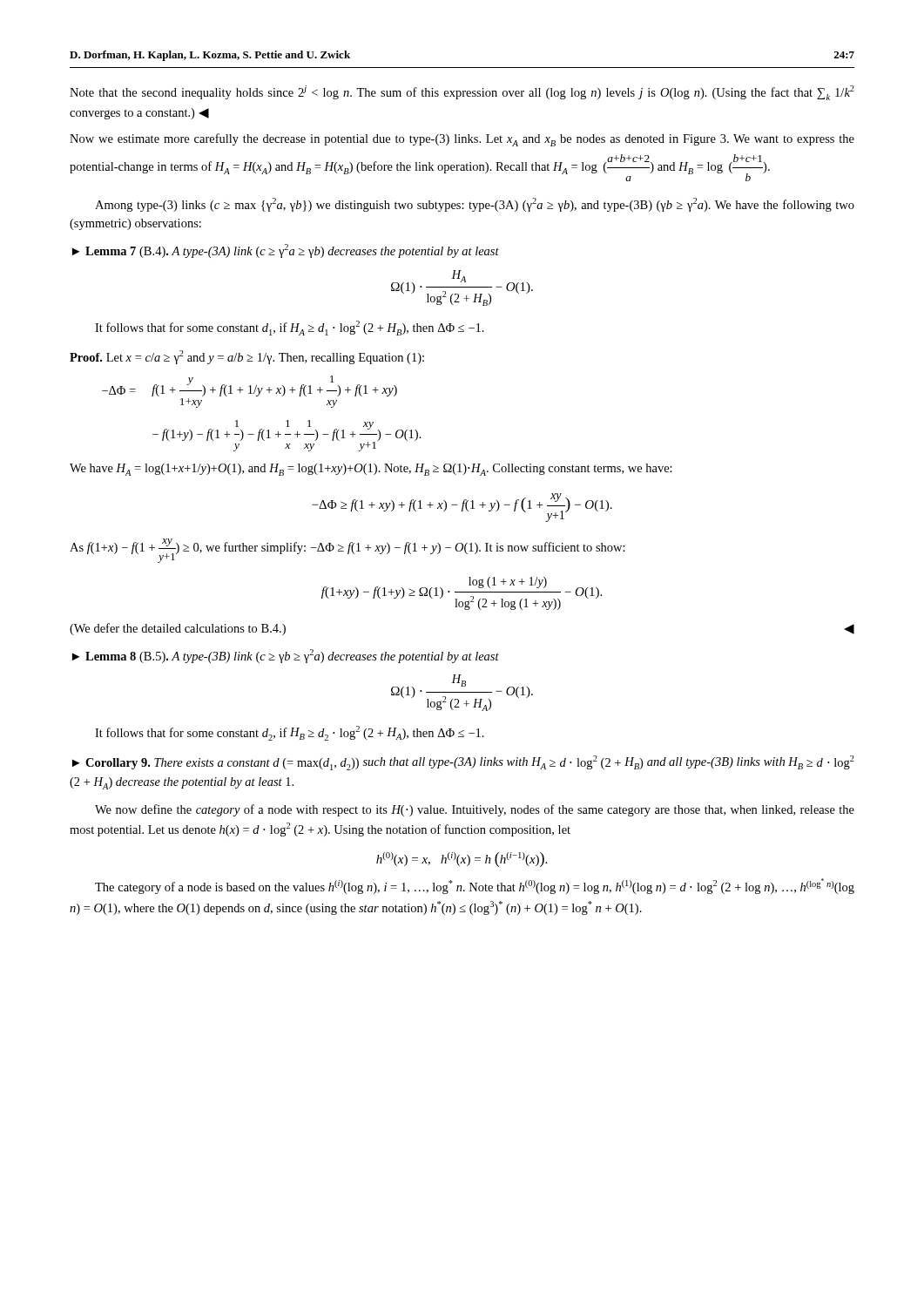This screenshot has height=1307, width=924.
Task: Click on the text block that reads "Note that the second"
Action: 462,101
